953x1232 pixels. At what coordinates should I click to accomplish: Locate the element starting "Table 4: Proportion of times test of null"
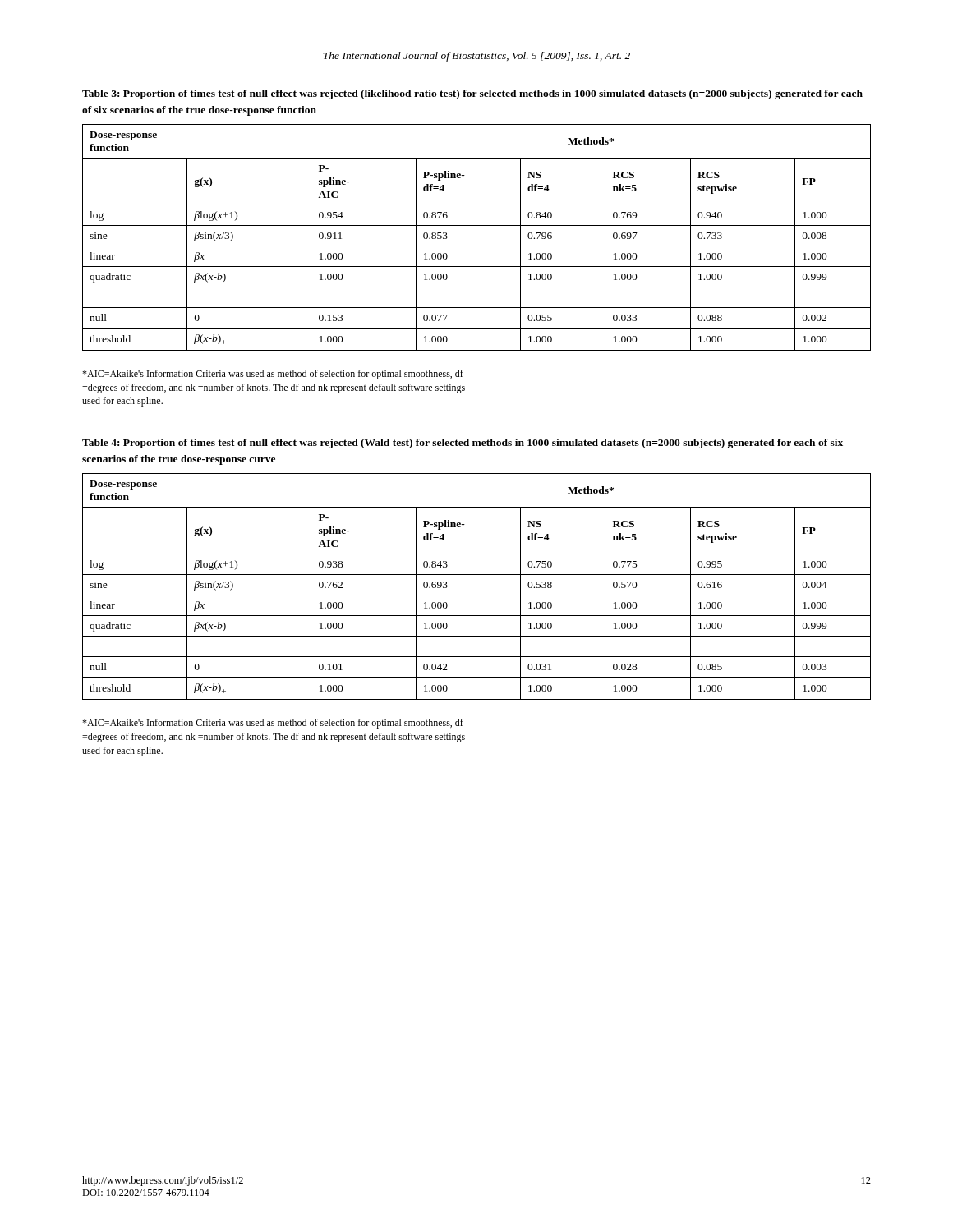[x=463, y=450]
